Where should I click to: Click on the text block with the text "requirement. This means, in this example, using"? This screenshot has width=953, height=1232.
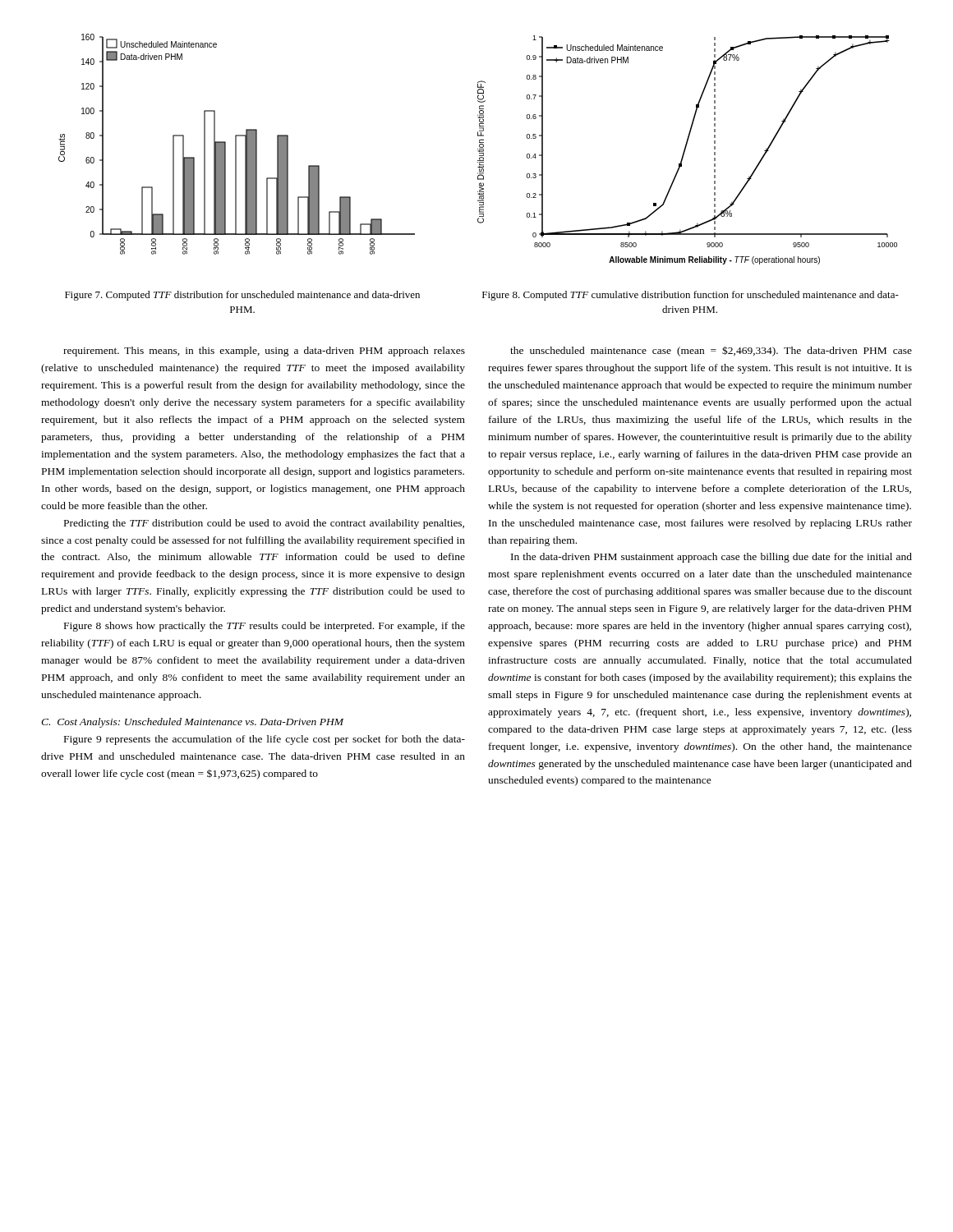[253, 429]
